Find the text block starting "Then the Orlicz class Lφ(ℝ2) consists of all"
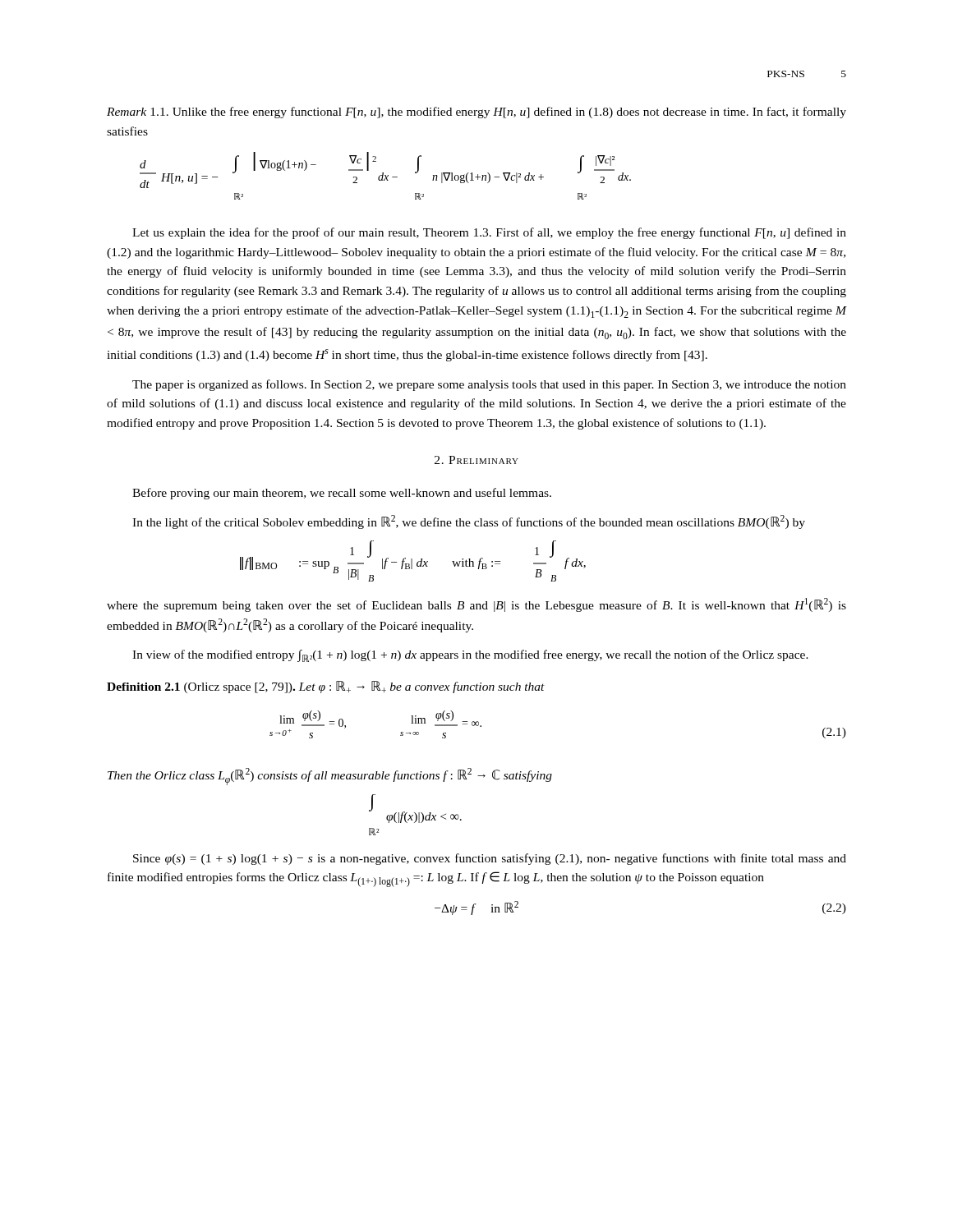 (x=329, y=776)
